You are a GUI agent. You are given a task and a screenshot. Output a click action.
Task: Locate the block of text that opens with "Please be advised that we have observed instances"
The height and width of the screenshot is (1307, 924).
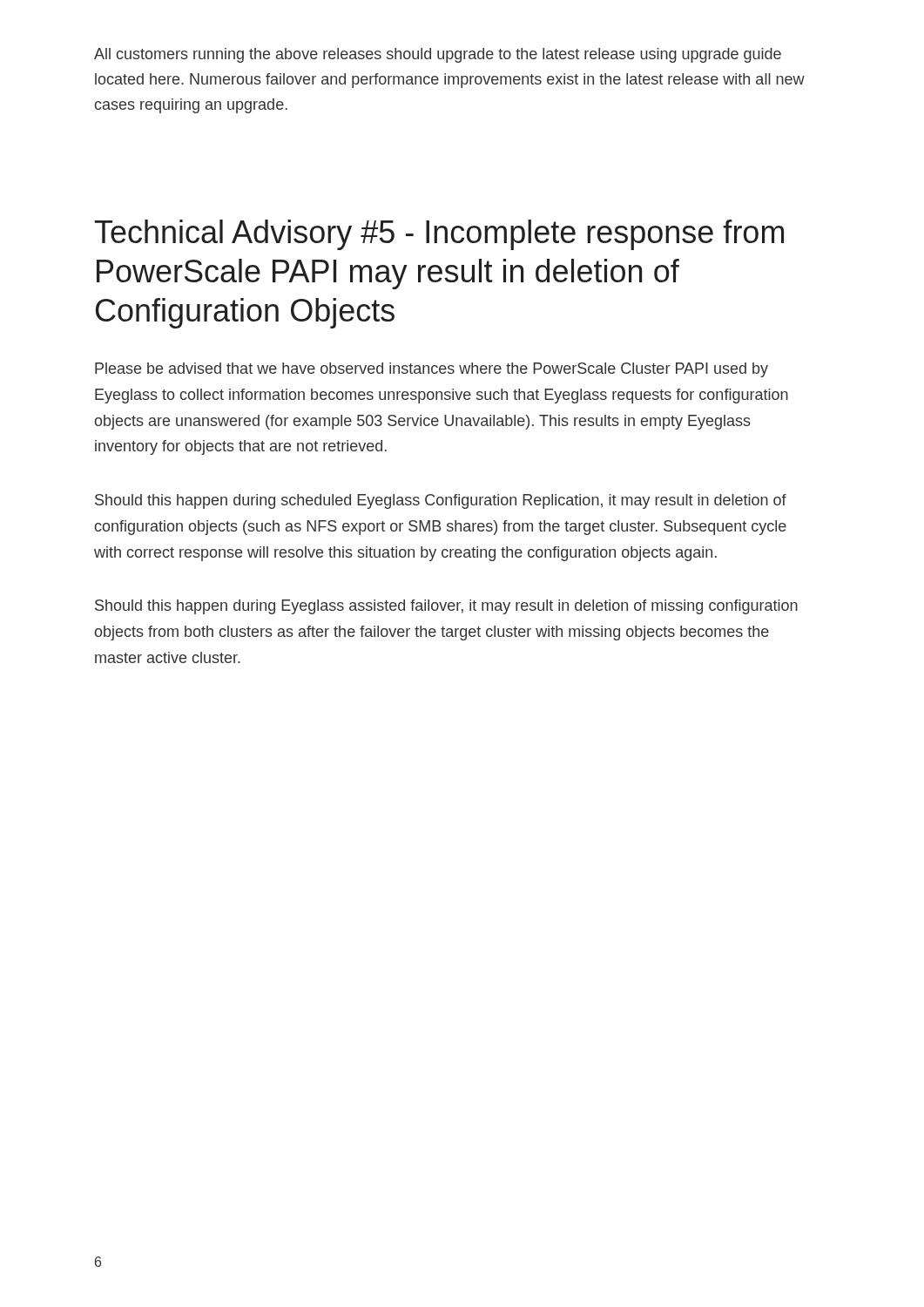click(451, 408)
